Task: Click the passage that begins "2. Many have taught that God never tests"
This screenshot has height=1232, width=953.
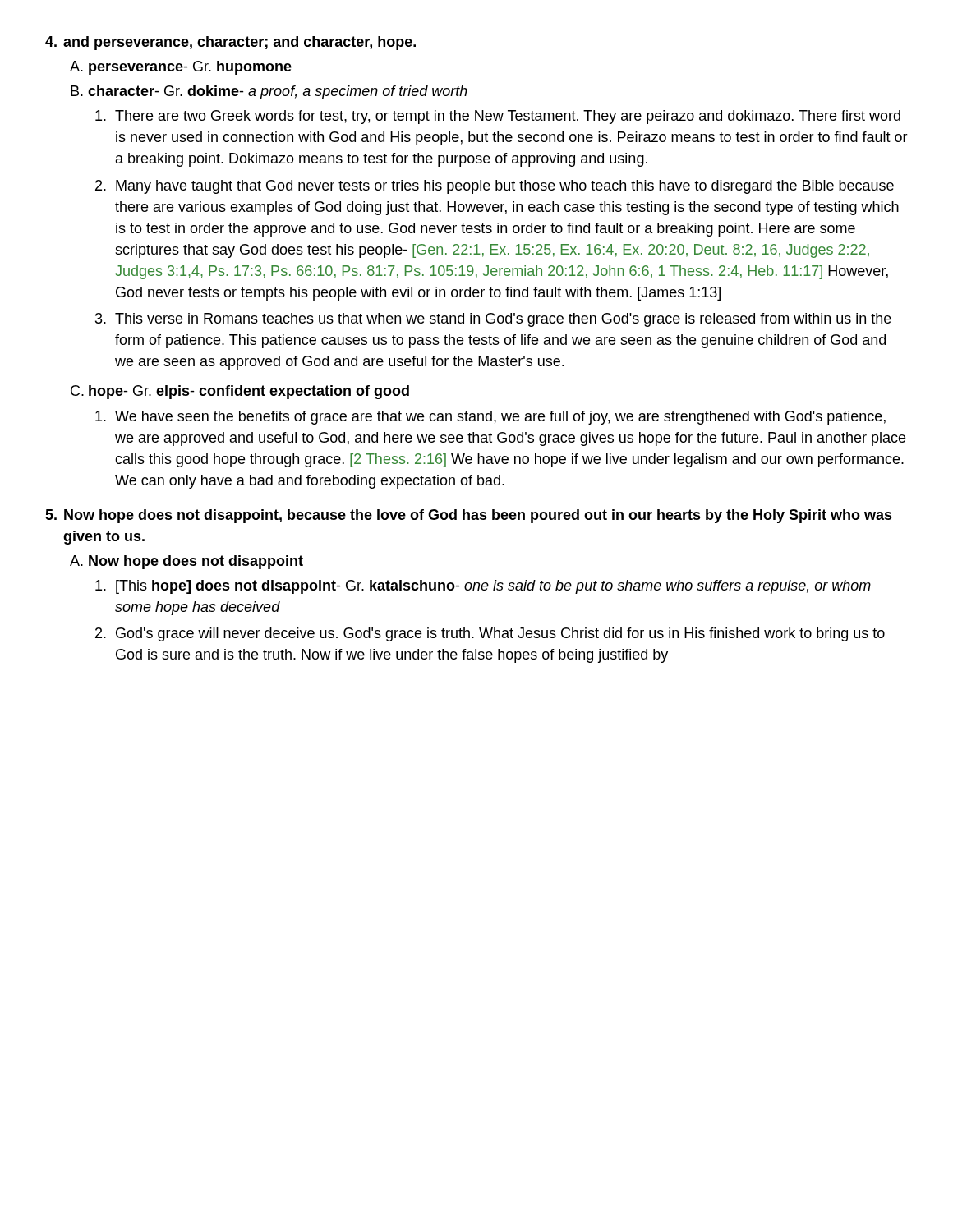Action: point(501,239)
